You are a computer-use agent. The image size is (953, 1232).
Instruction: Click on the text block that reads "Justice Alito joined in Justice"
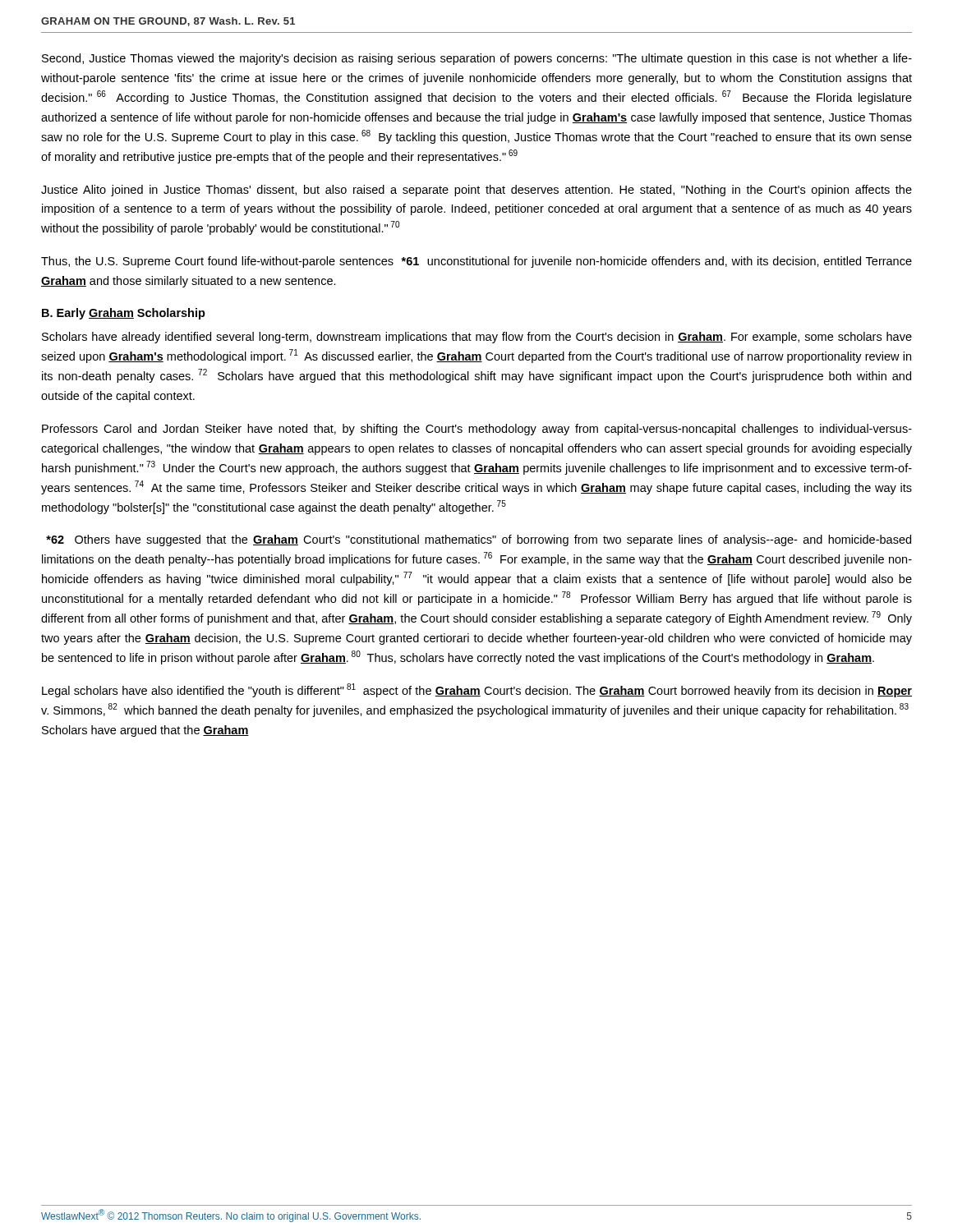click(x=476, y=209)
